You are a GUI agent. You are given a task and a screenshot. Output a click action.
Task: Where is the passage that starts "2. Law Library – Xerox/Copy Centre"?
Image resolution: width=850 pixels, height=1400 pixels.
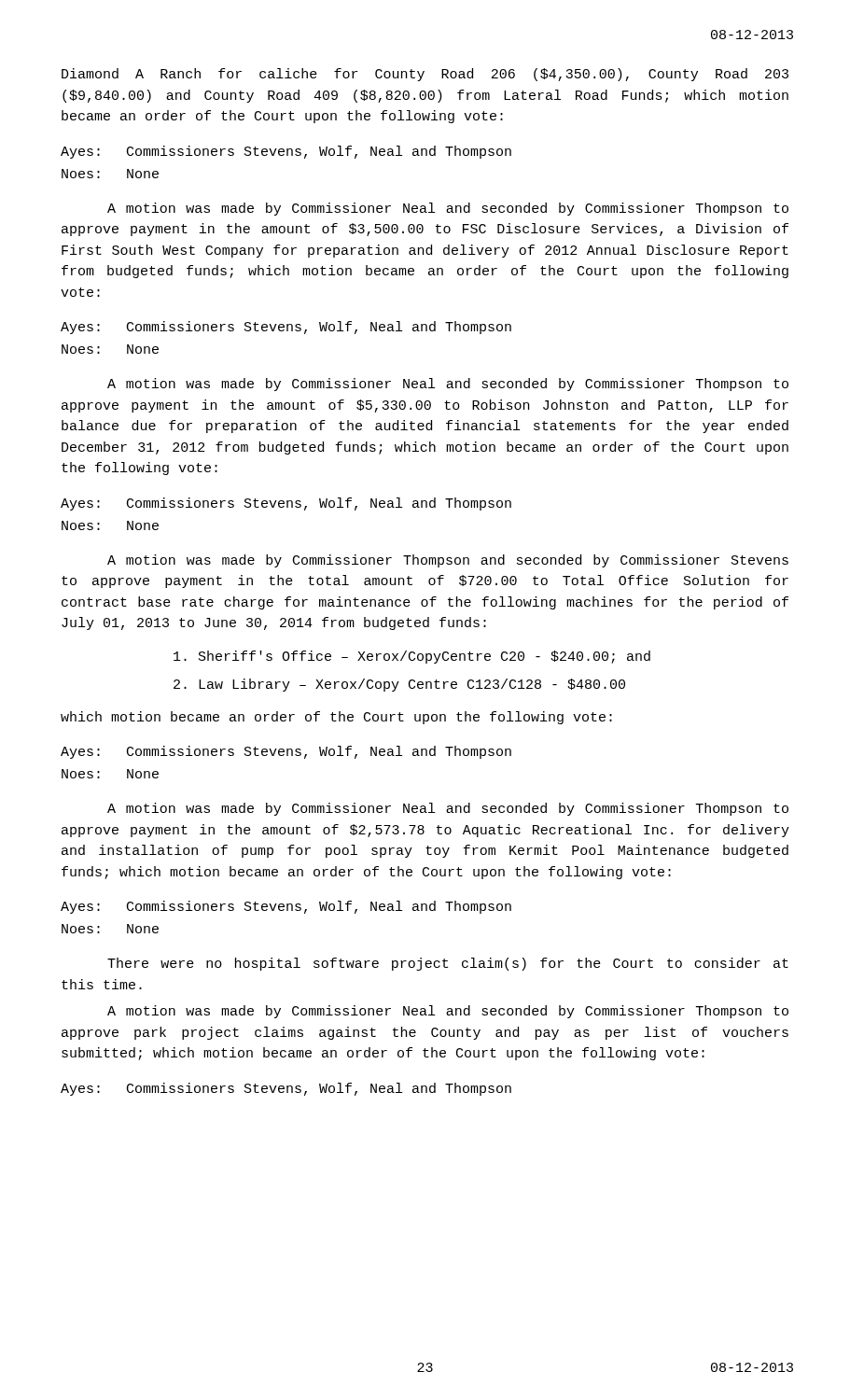[399, 685]
